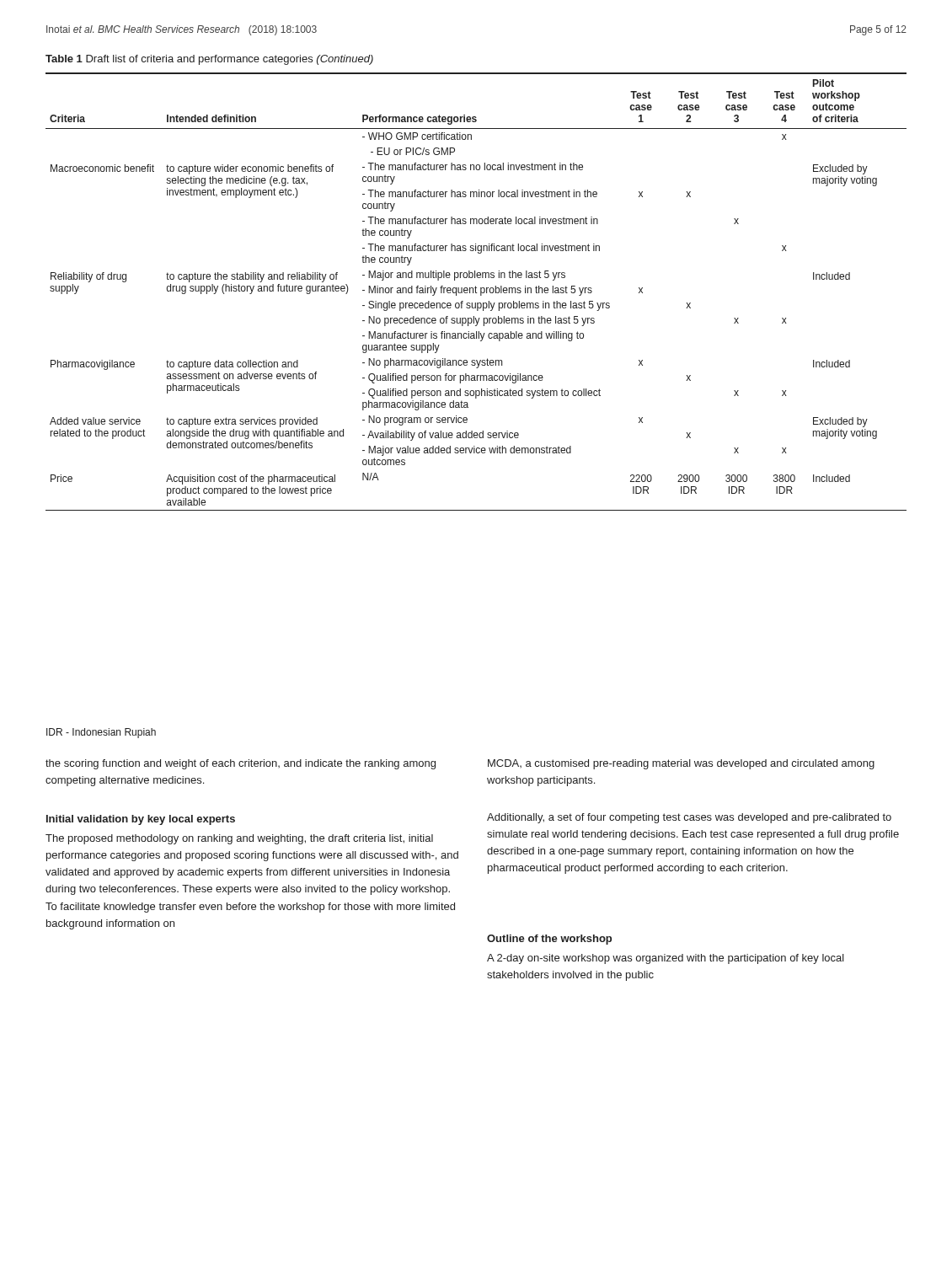Point to the block starting "Initial validation by key local experts"
Viewport: 952px width, 1264px height.
[x=140, y=819]
